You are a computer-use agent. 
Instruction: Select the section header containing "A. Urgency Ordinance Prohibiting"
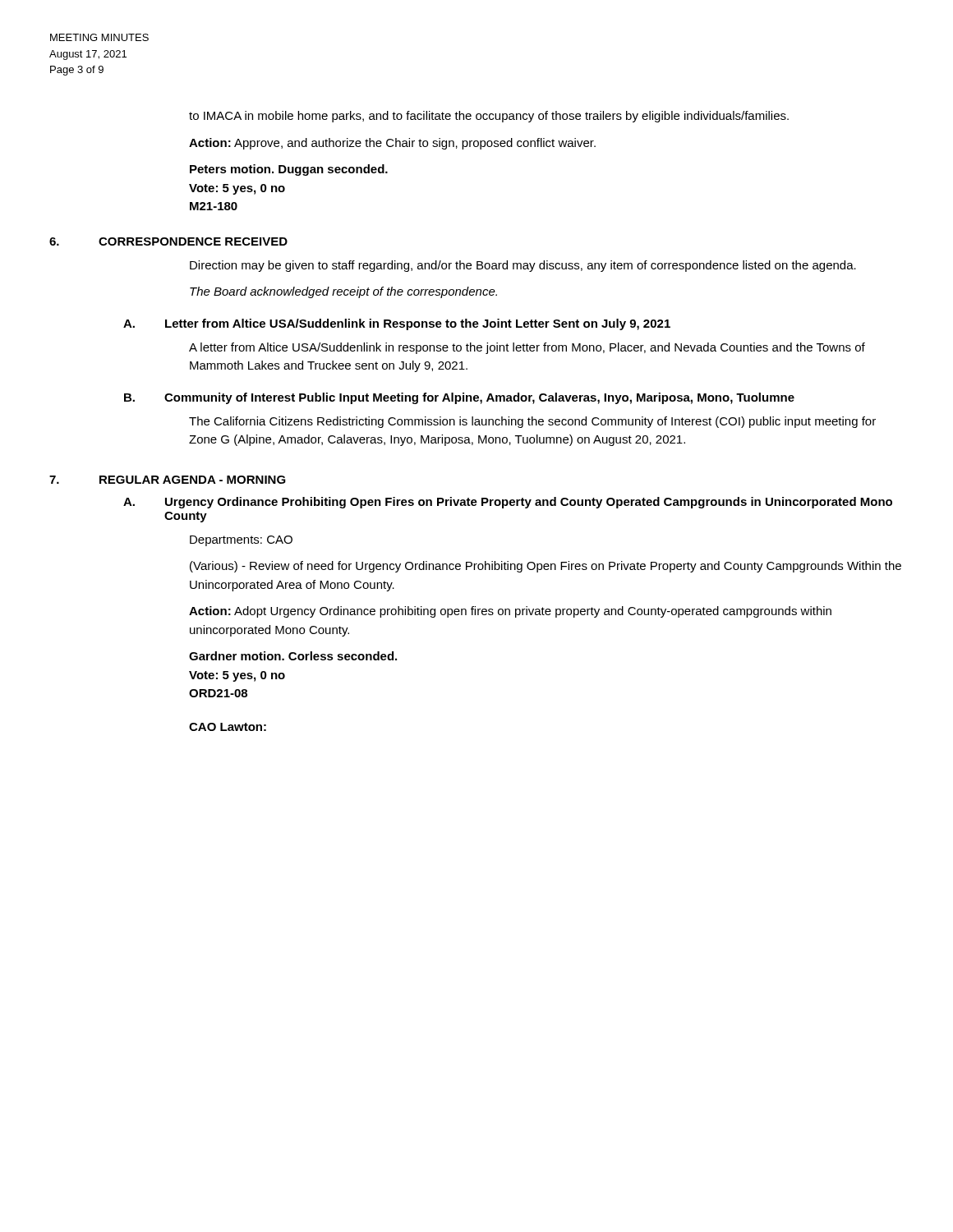click(513, 508)
